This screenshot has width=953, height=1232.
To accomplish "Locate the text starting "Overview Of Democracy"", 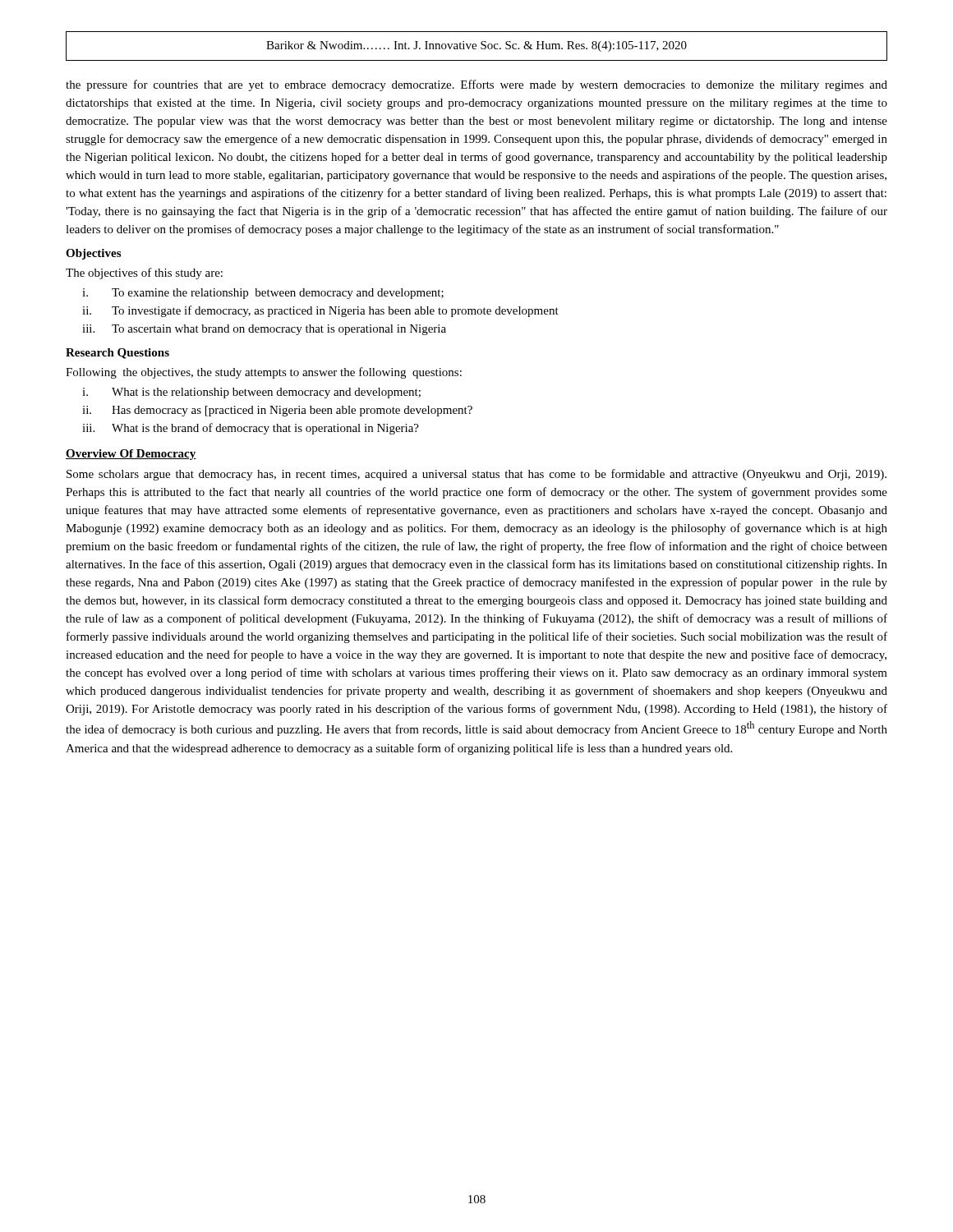I will 131,453.
